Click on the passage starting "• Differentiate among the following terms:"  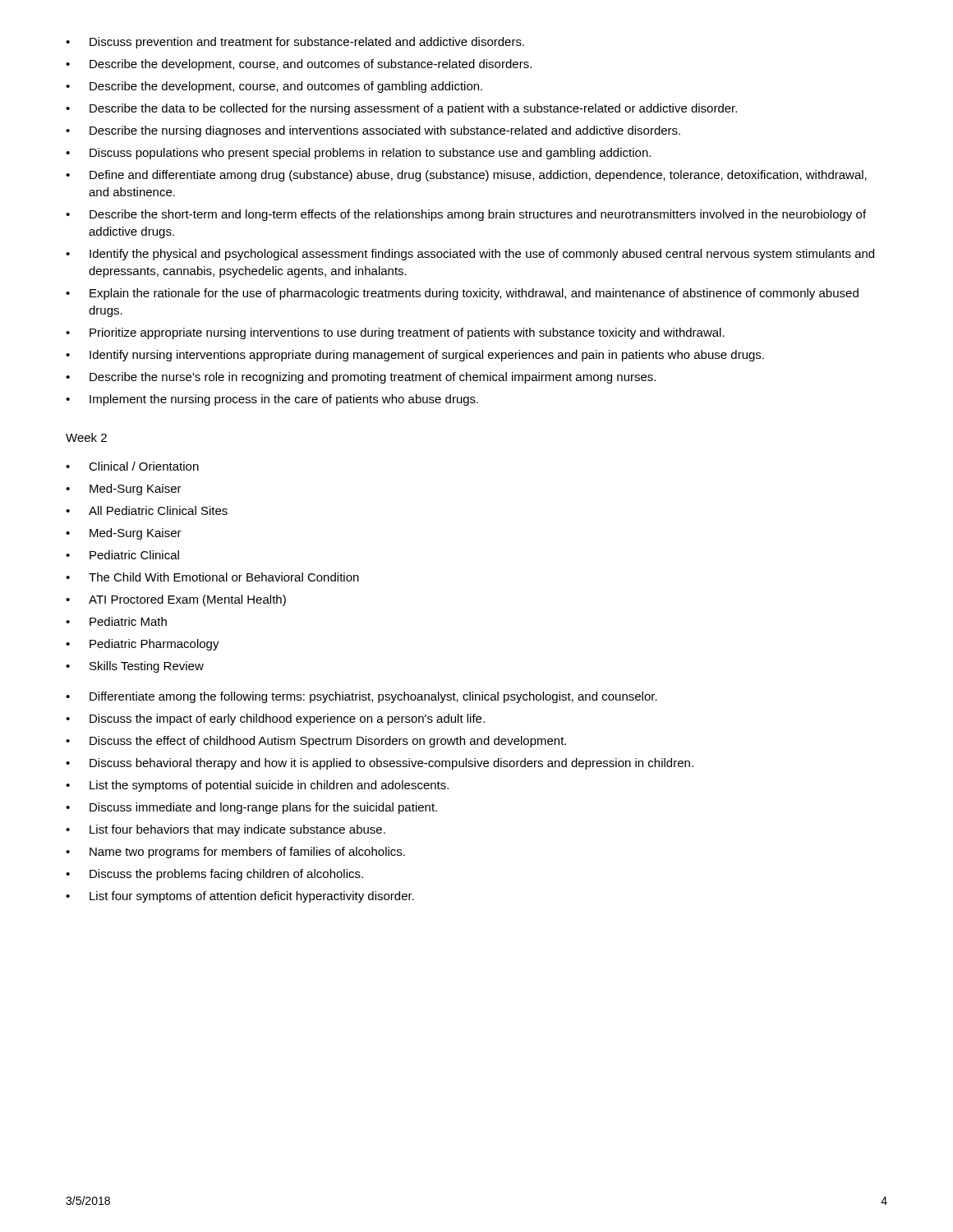point(476,696)
